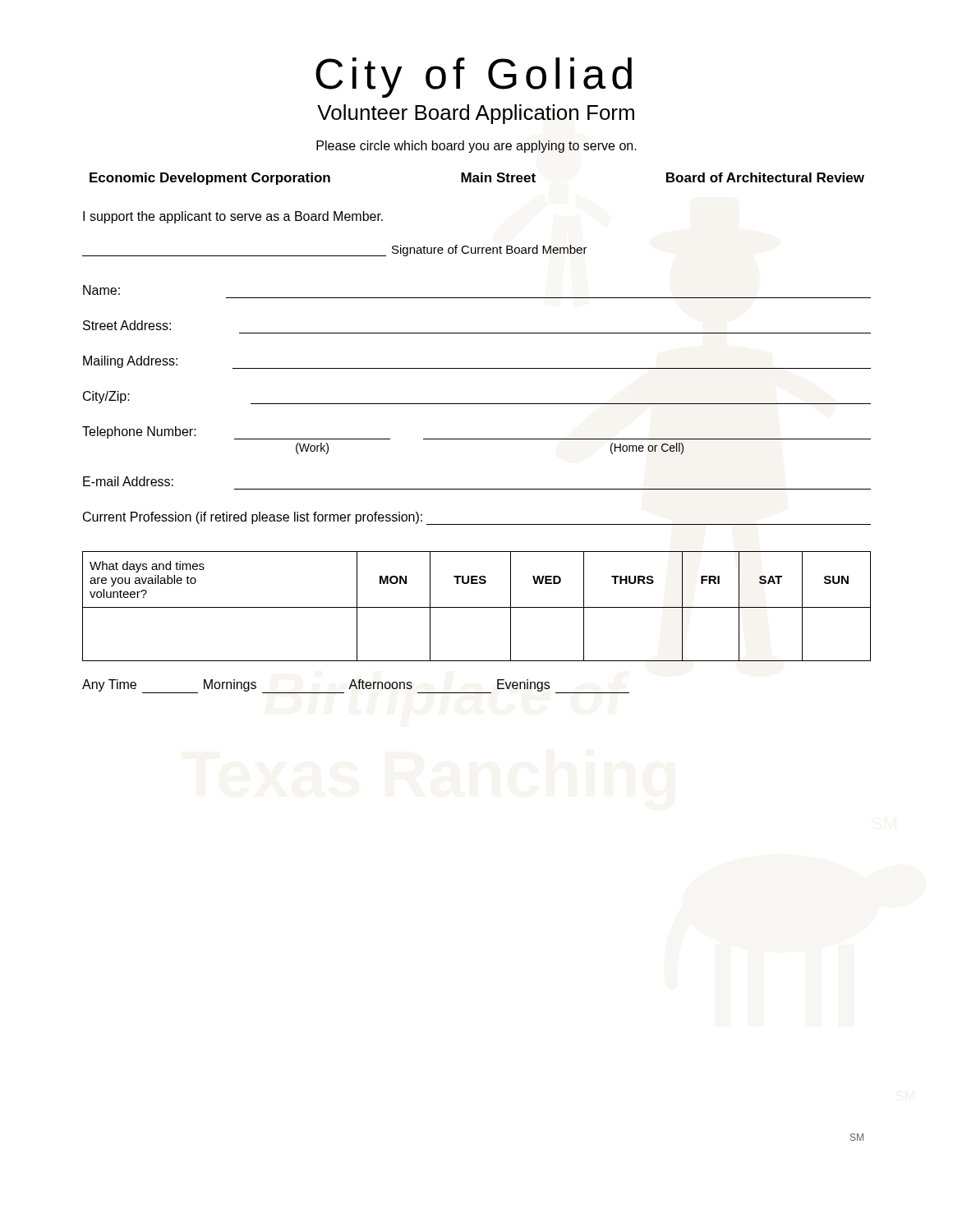This screenshot has height=1232, width=953.
Task: Select the title that says "City of Goliad"
Action: click(476, 74)
